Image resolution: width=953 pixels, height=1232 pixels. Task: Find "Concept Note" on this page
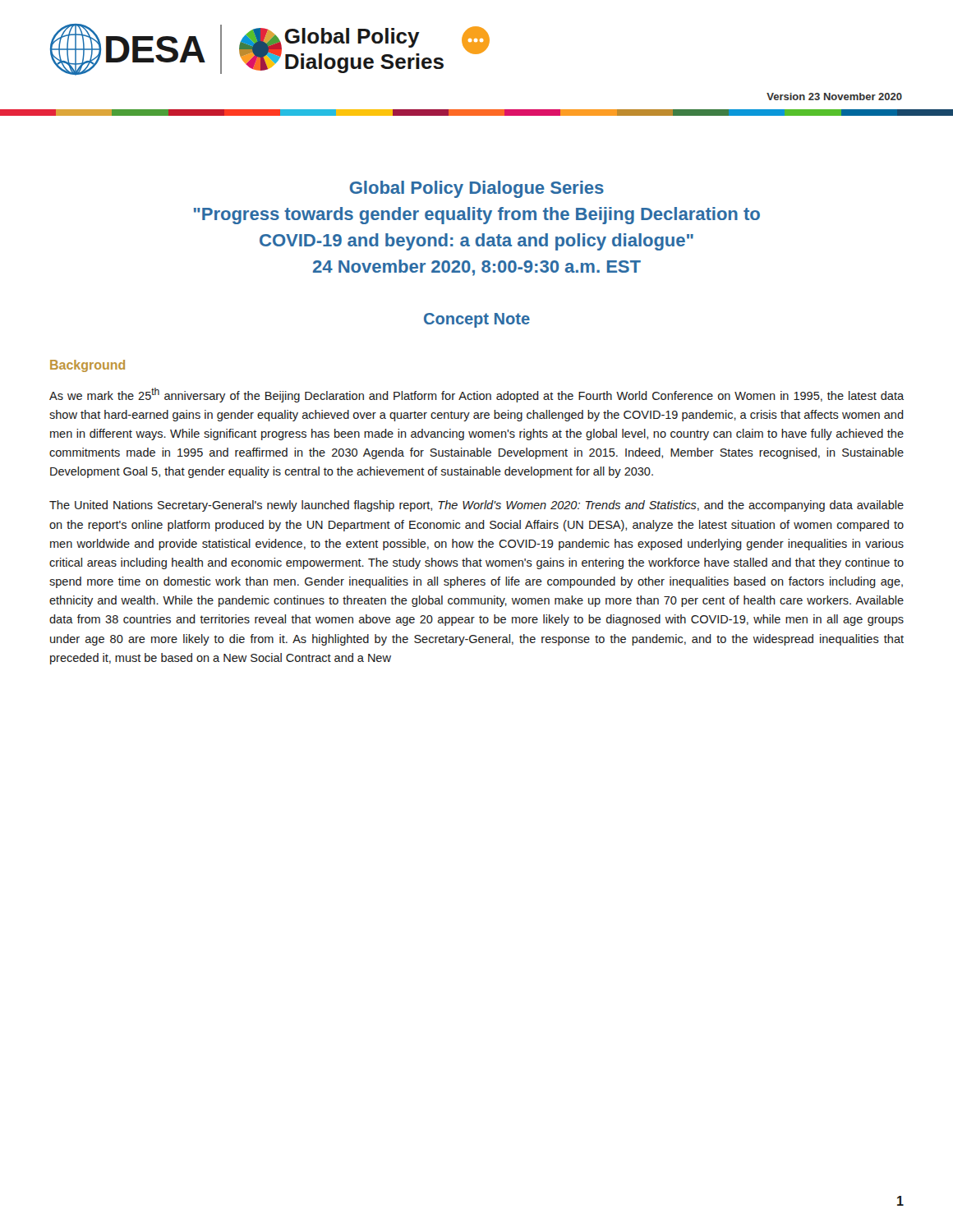[x=476, y=318]
